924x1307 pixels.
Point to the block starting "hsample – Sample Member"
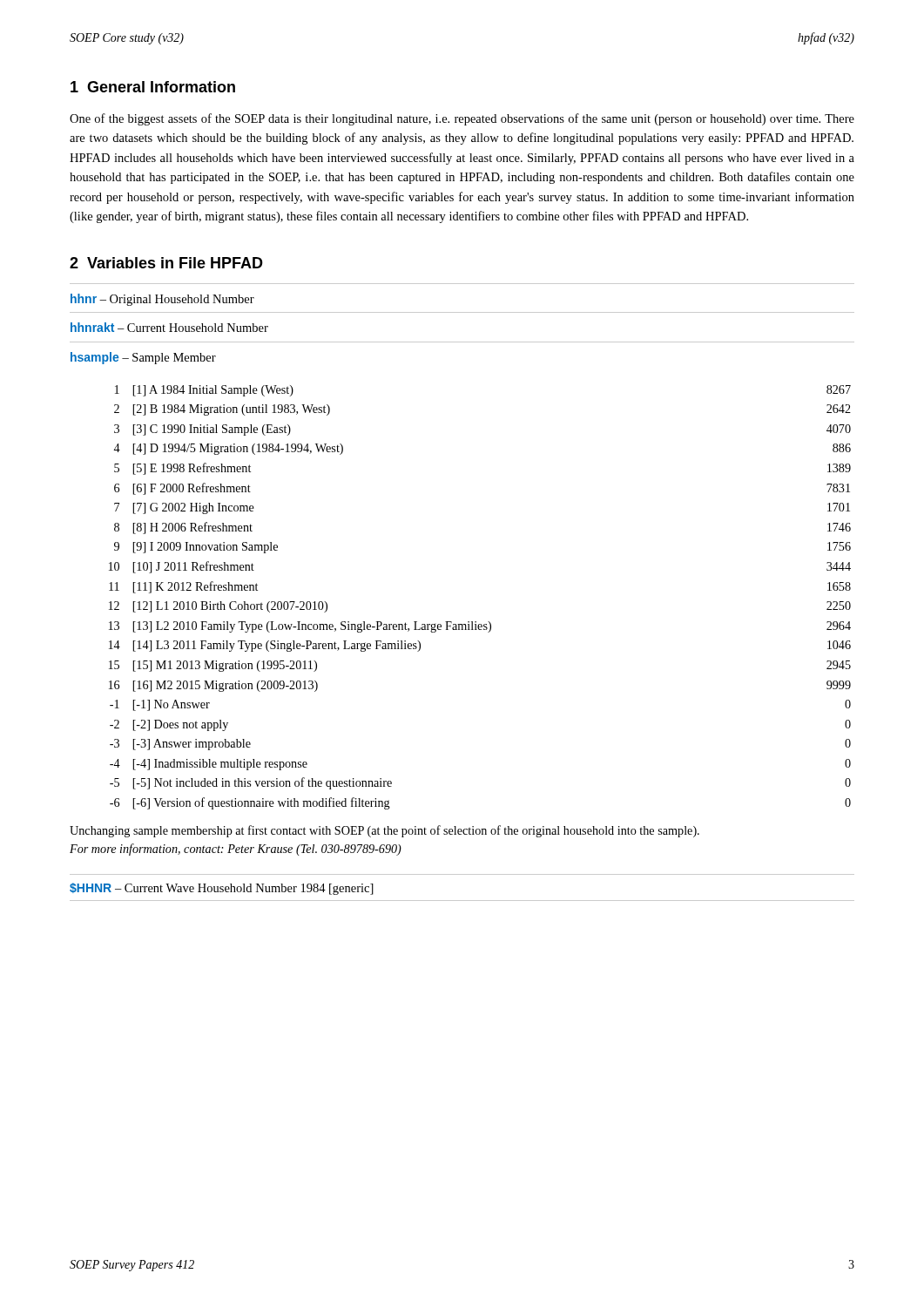pos(143,357)
